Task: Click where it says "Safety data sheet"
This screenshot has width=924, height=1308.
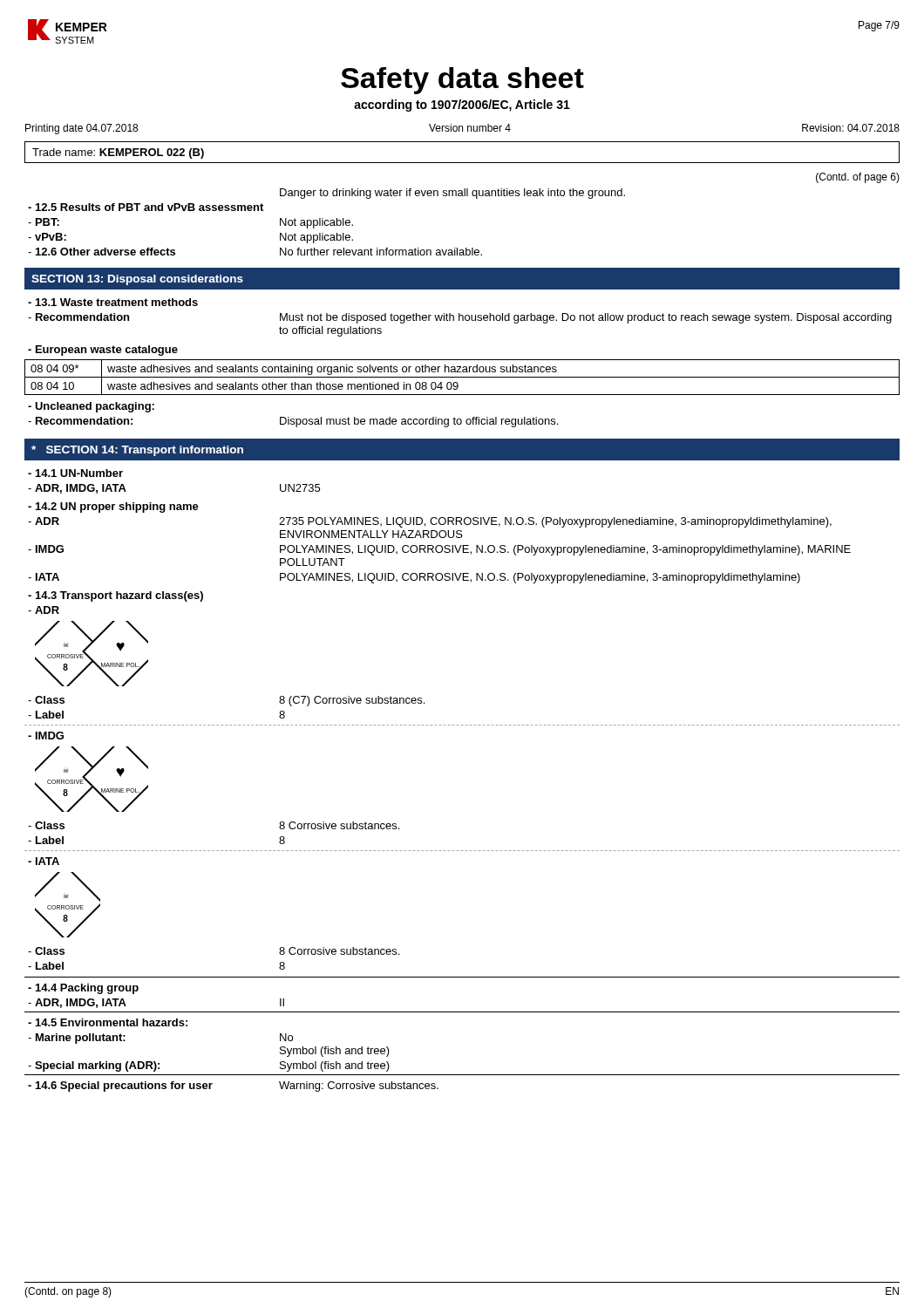Action: click(x=462, y=78)
